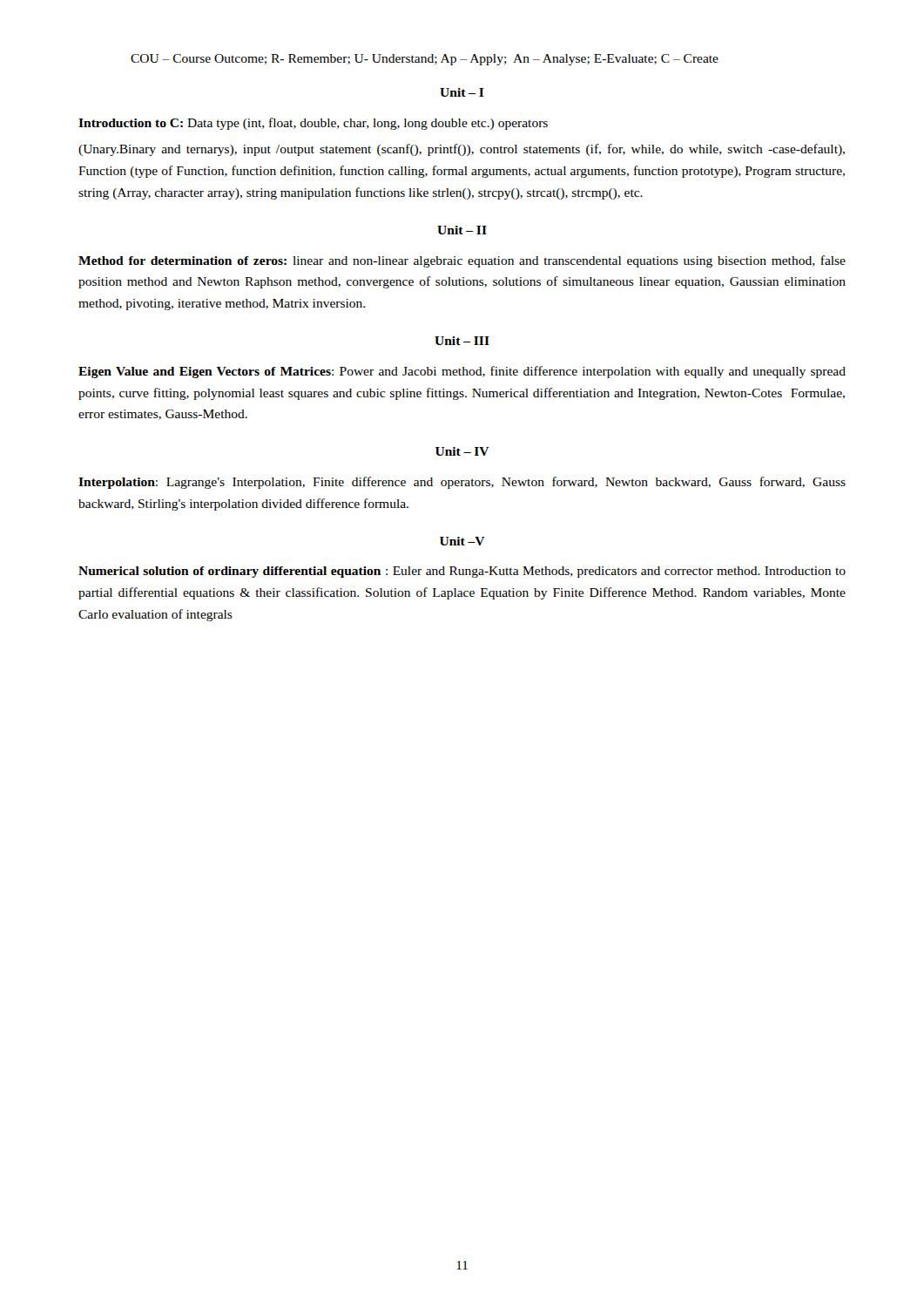Locate the block of text that opens with "COU – Course Outcome; R-"
The image size is (924, 1307).
(425, 58)
